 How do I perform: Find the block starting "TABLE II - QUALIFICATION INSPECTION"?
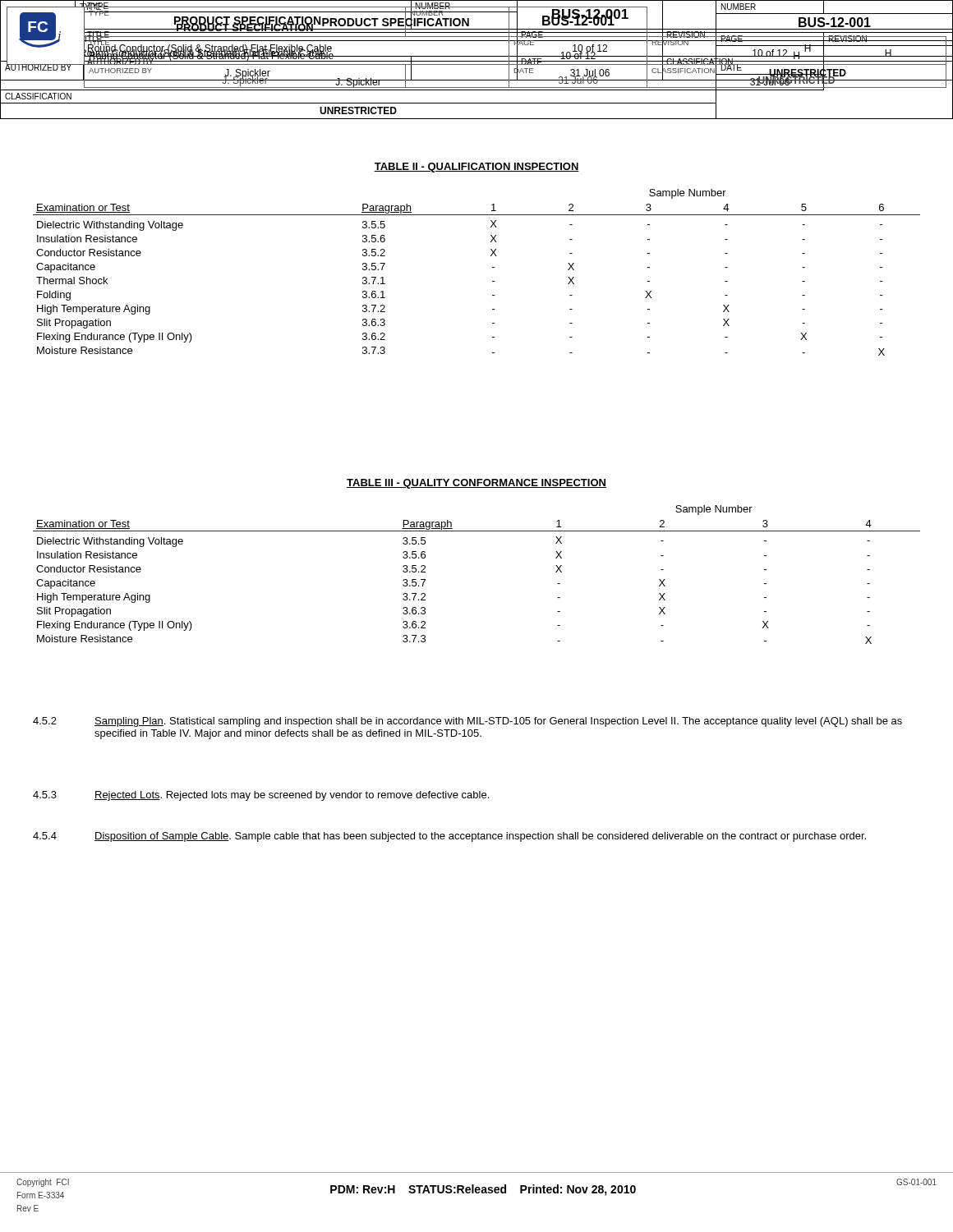pos(476,166)
